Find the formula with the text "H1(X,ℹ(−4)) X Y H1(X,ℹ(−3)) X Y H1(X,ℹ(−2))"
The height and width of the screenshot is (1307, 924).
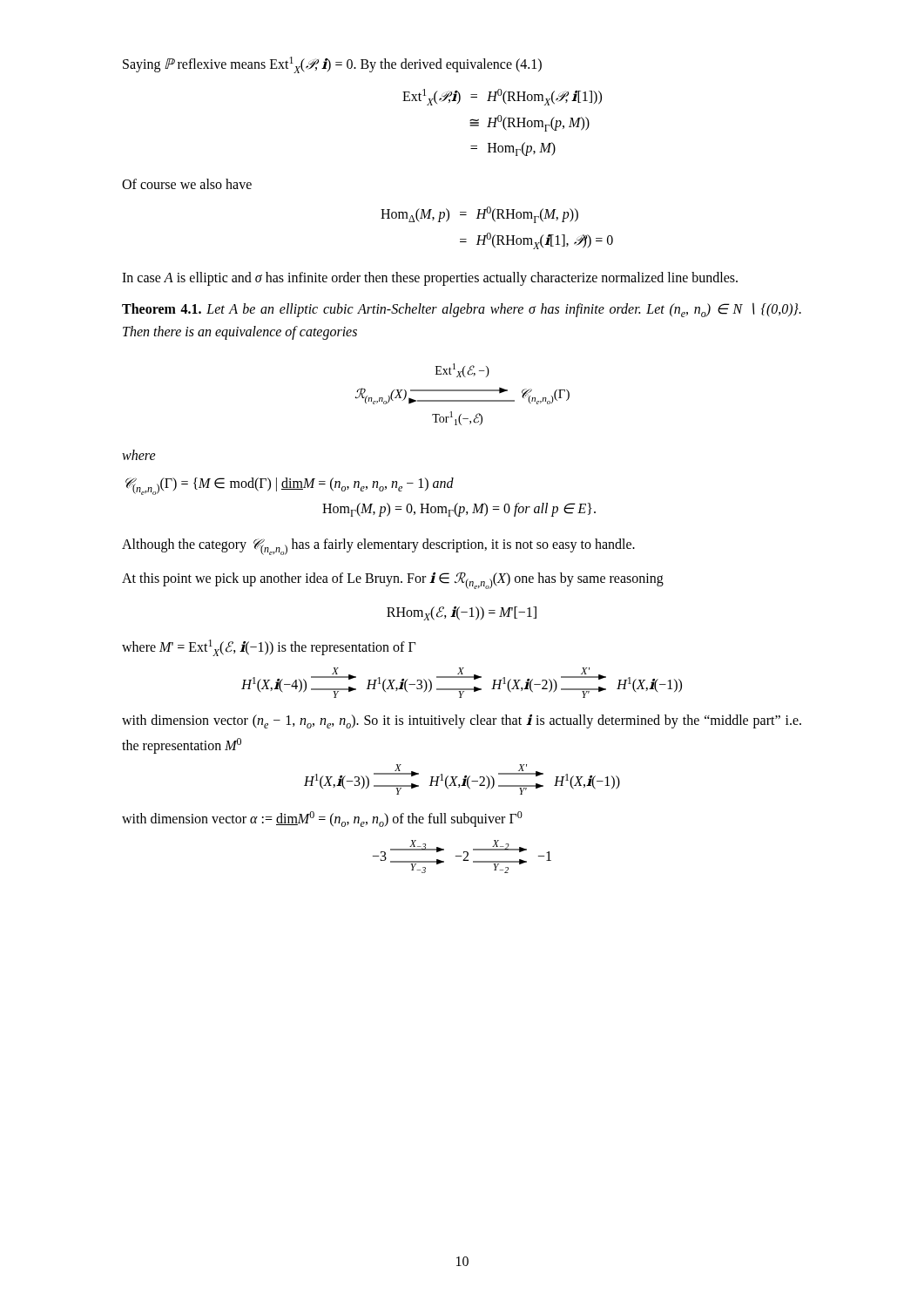[x=462, y=684]
